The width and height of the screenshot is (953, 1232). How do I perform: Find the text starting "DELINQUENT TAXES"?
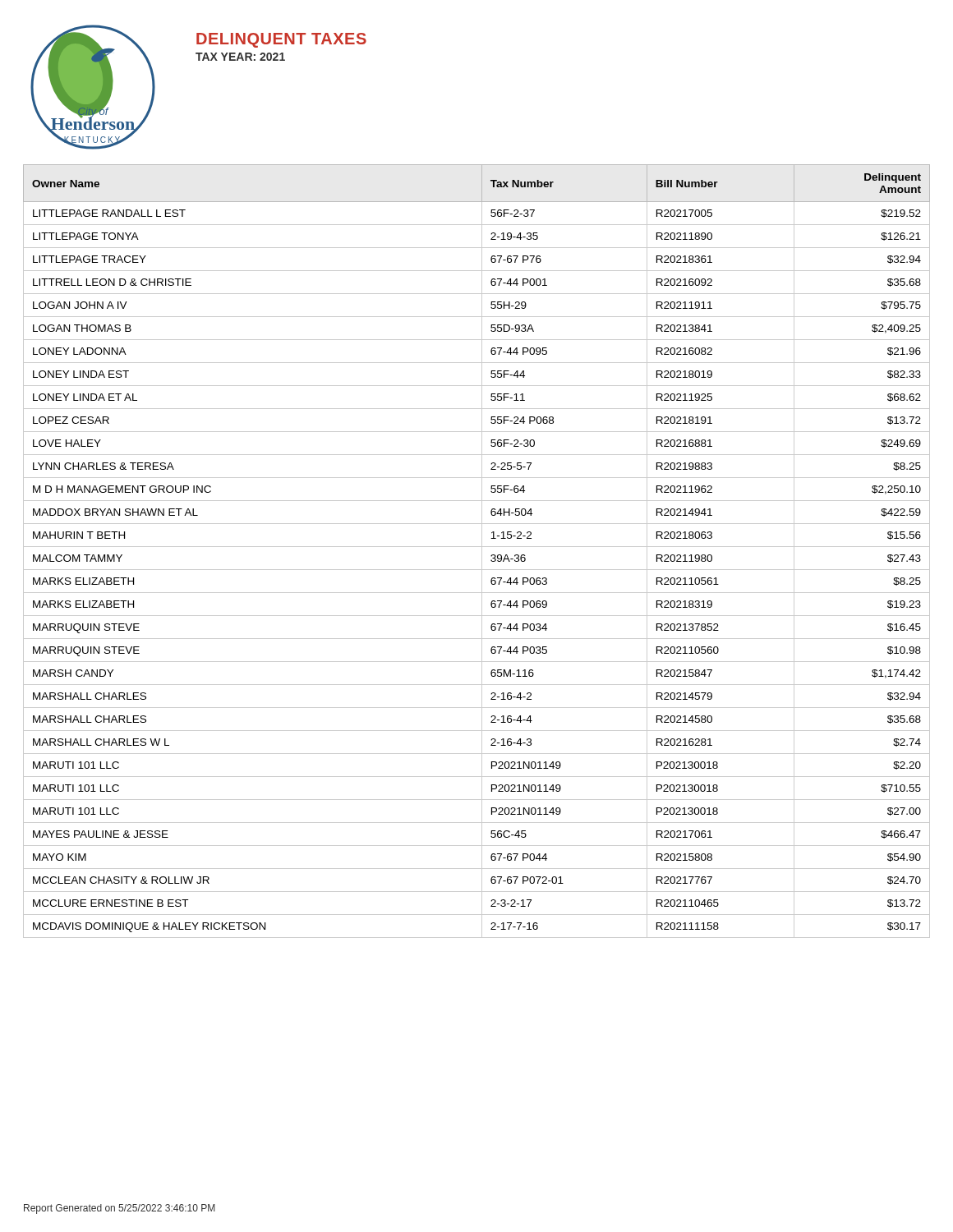point(281,39)
